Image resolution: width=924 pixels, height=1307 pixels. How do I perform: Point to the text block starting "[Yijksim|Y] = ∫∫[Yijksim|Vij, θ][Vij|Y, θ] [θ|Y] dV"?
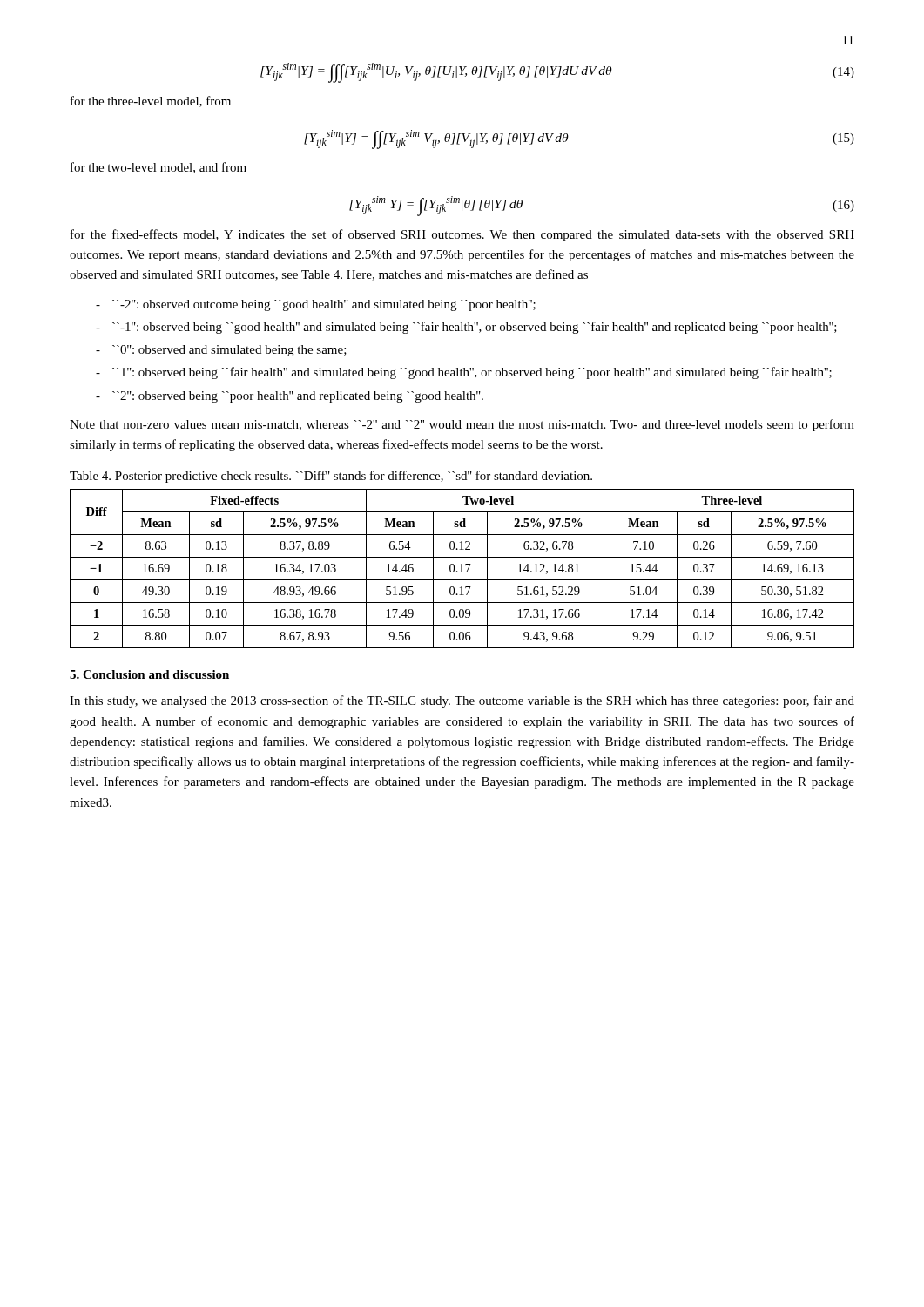(462, 138)
